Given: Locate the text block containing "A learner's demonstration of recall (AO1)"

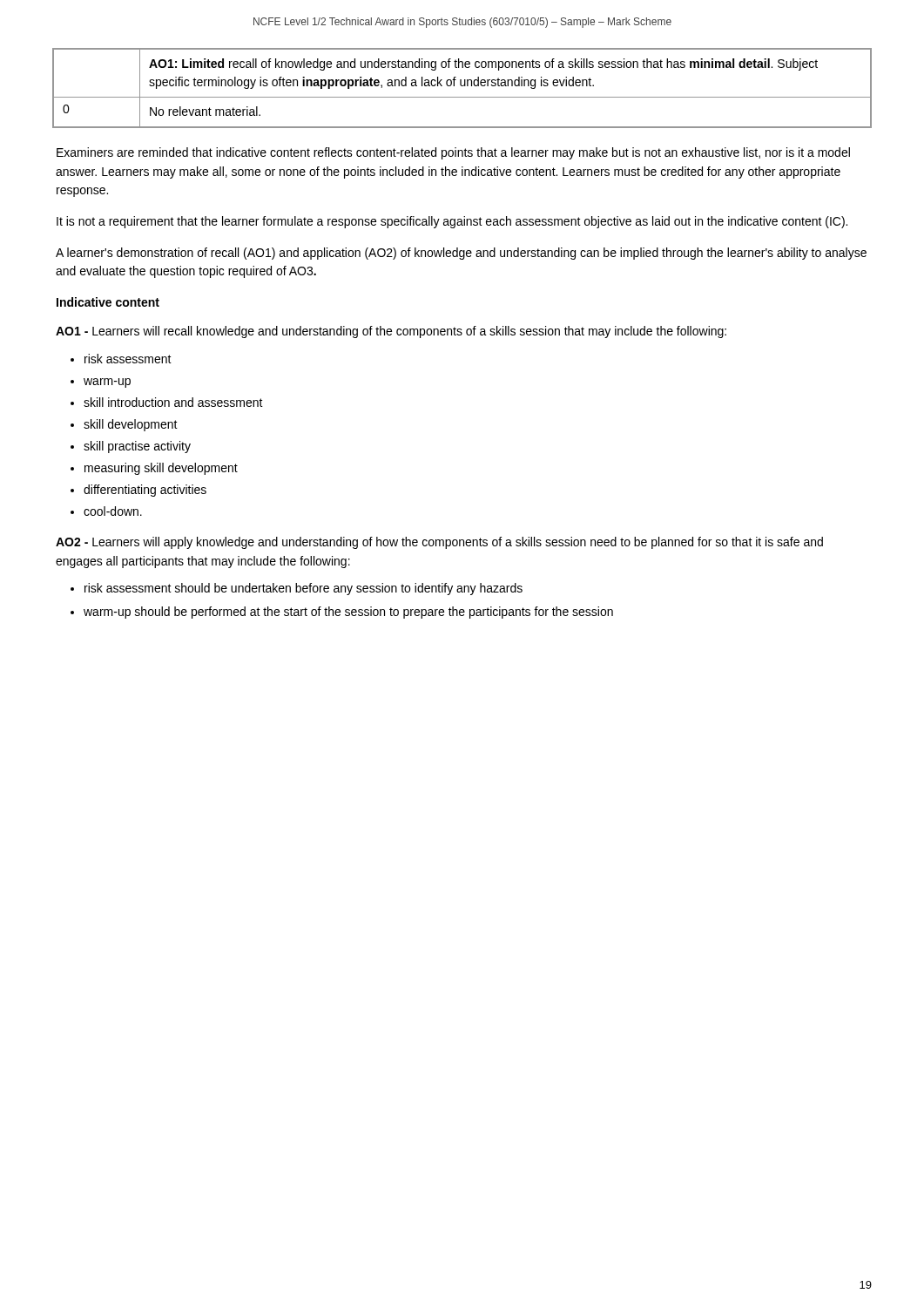Looking at the screenshot, I should click(461, 262).
